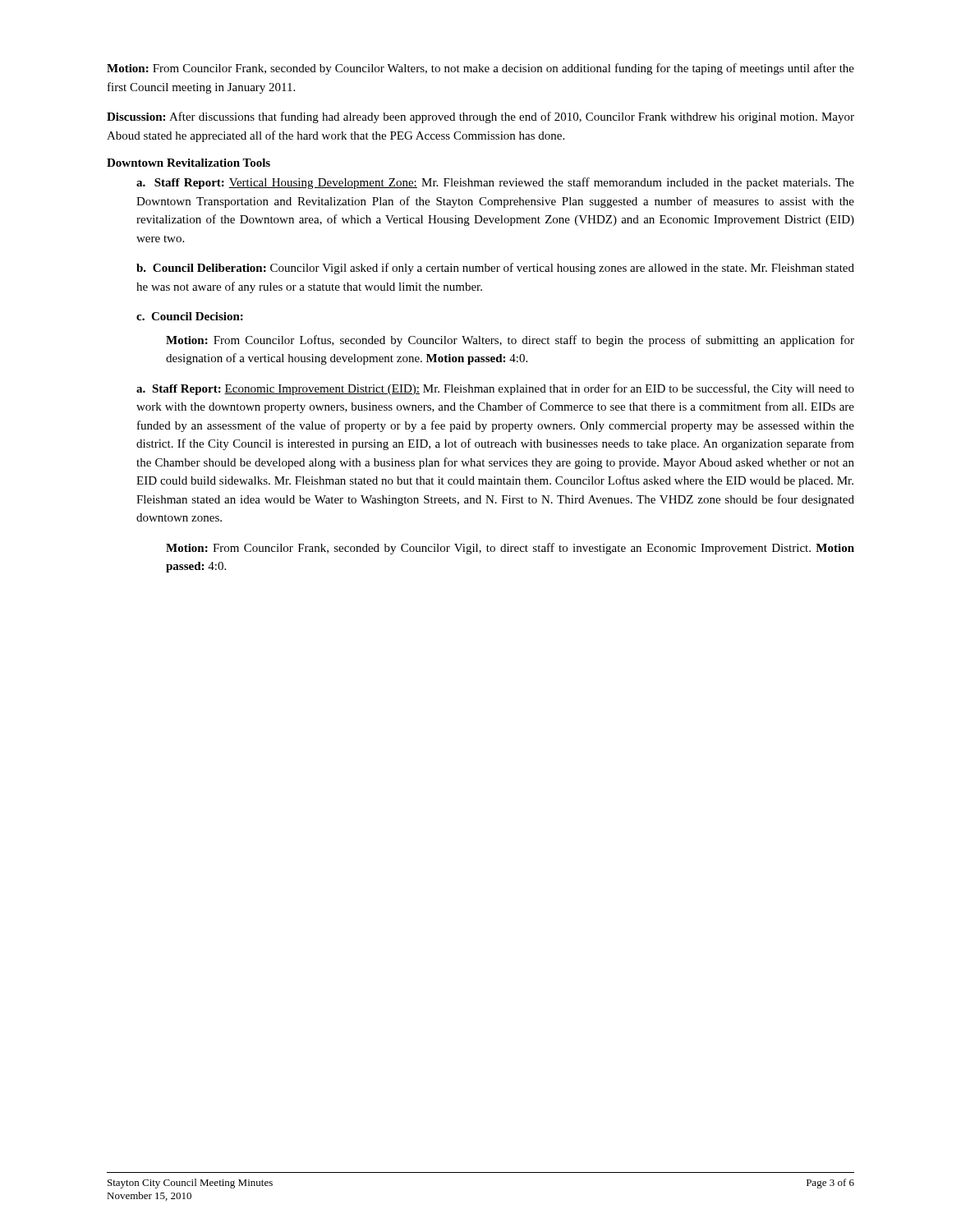Find the region starting "a. Staff Report: Vertical"
Screen dimensions: 1232x961
[x=495, y=210]
